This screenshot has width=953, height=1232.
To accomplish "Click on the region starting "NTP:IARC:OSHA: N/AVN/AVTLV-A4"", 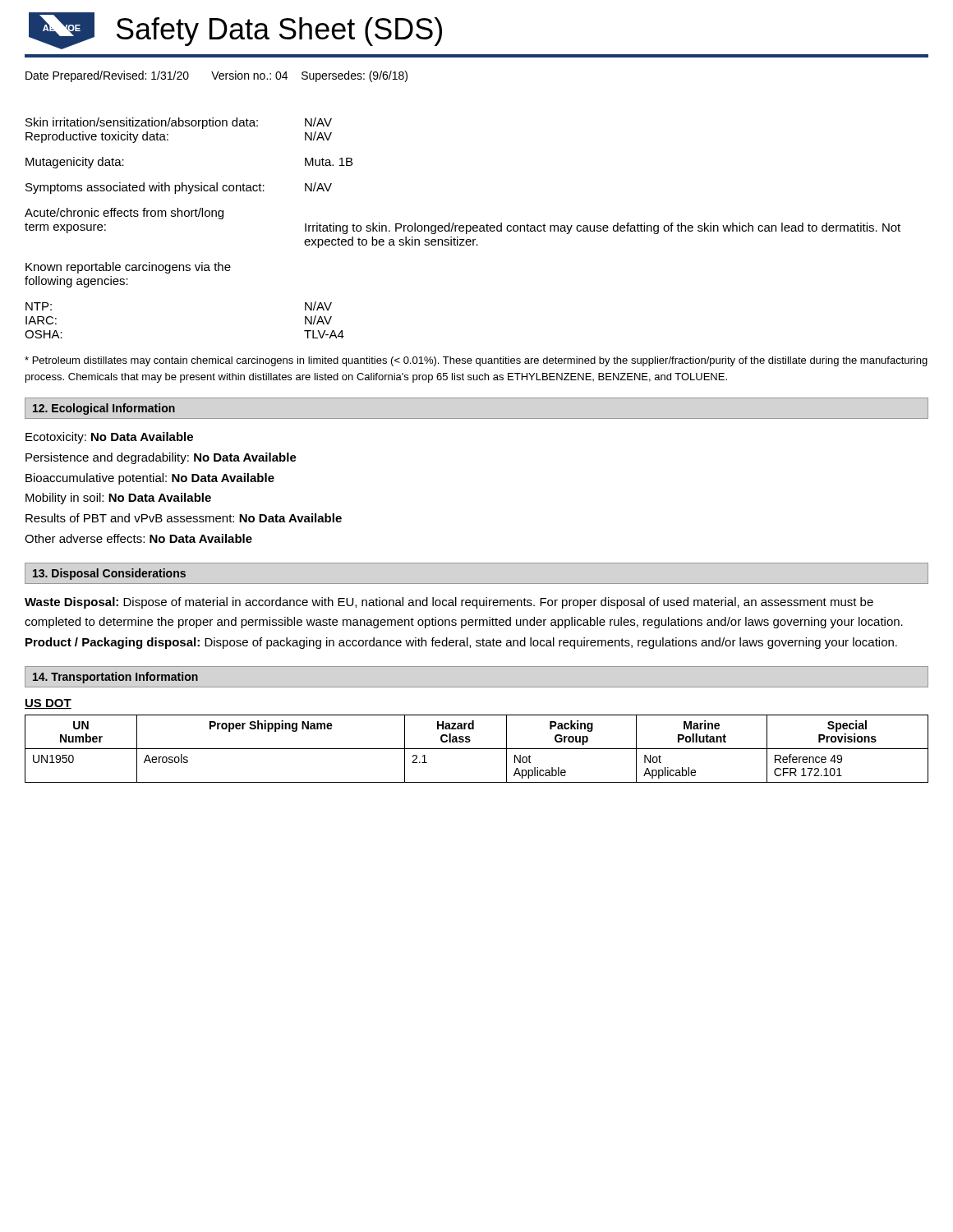I will pyautogui.click(x=37, y=306).
